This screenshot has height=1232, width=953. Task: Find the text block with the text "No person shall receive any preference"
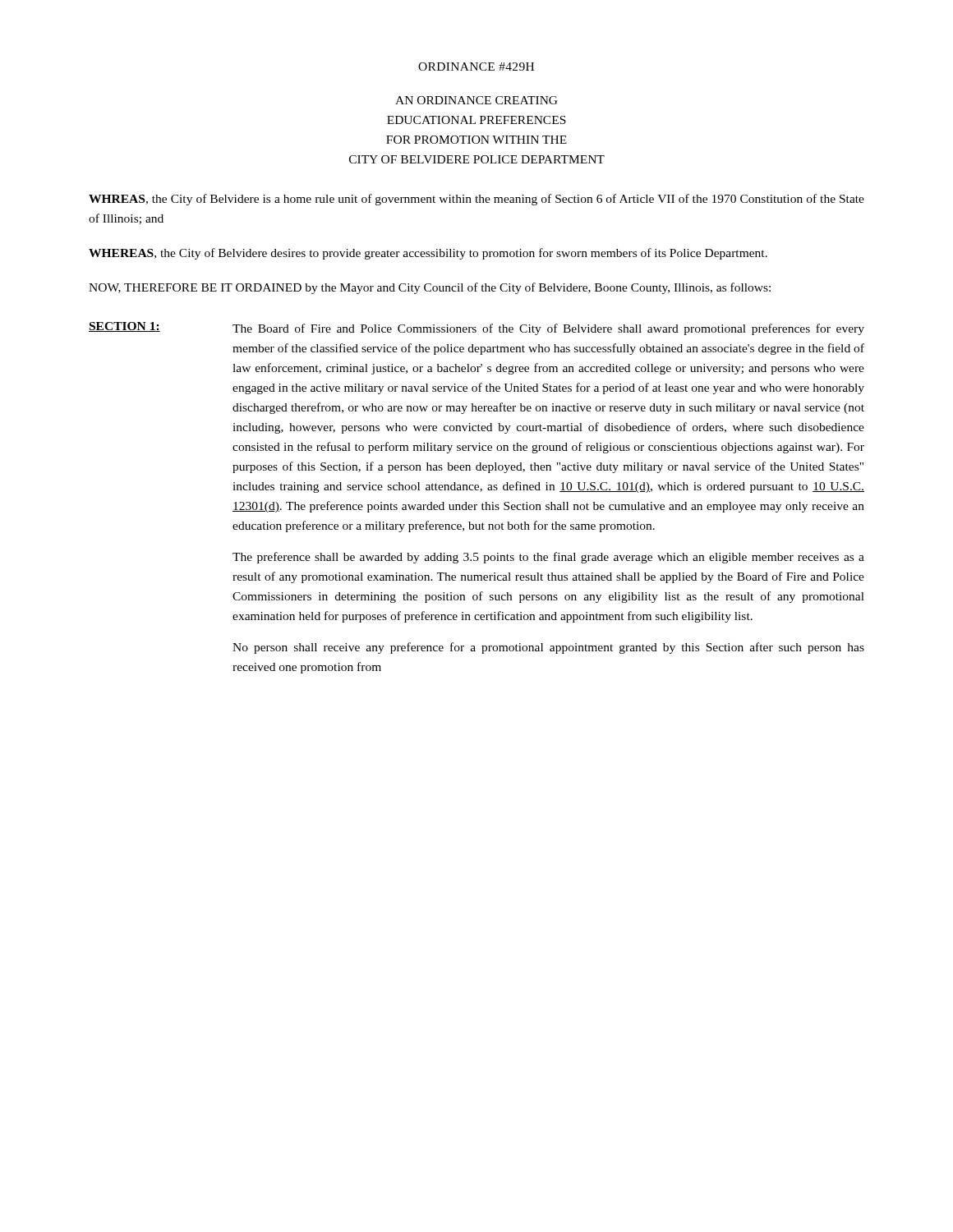(x=548, y=657)
